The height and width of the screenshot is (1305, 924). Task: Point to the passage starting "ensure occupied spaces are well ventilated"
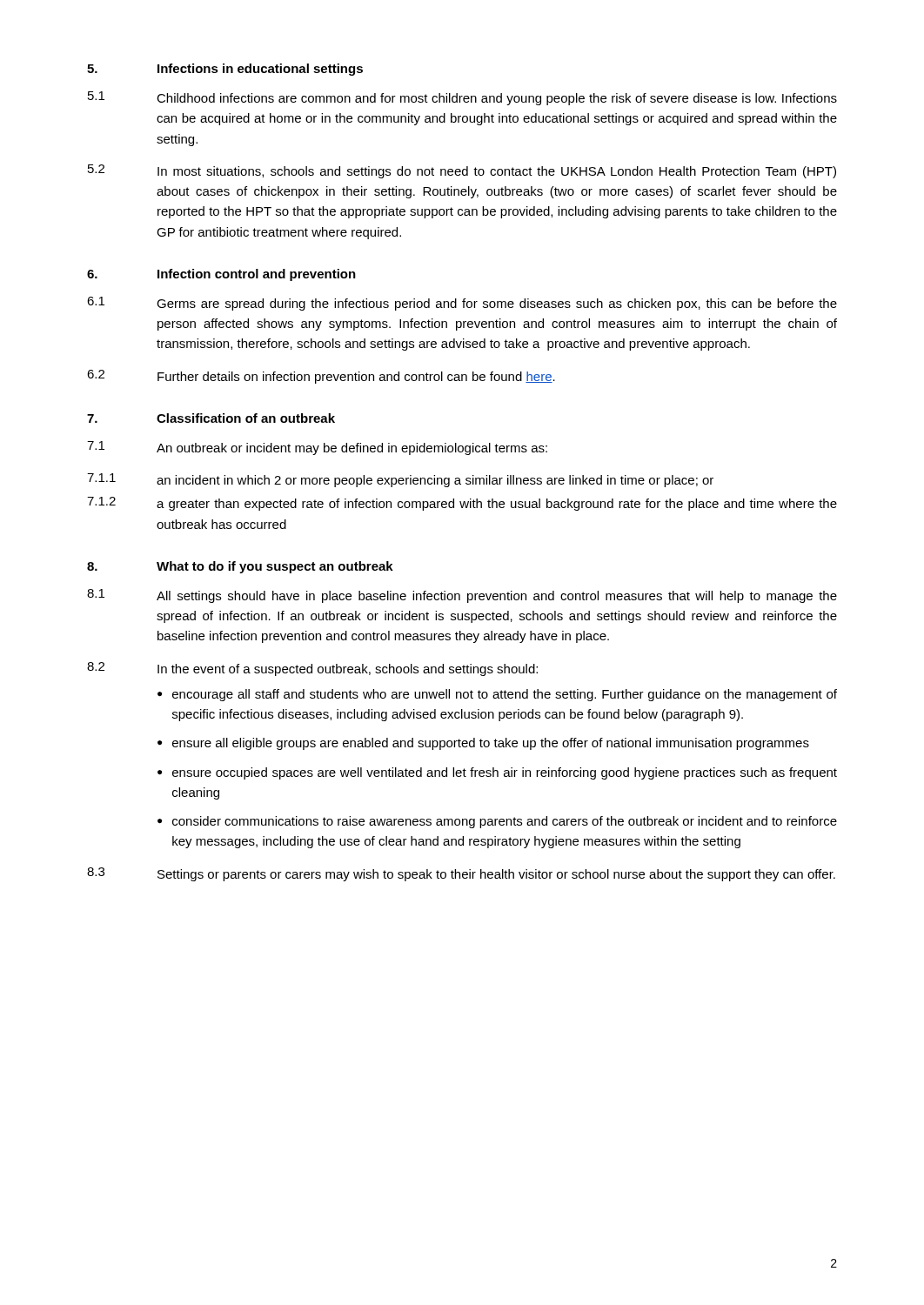point(504,782)
